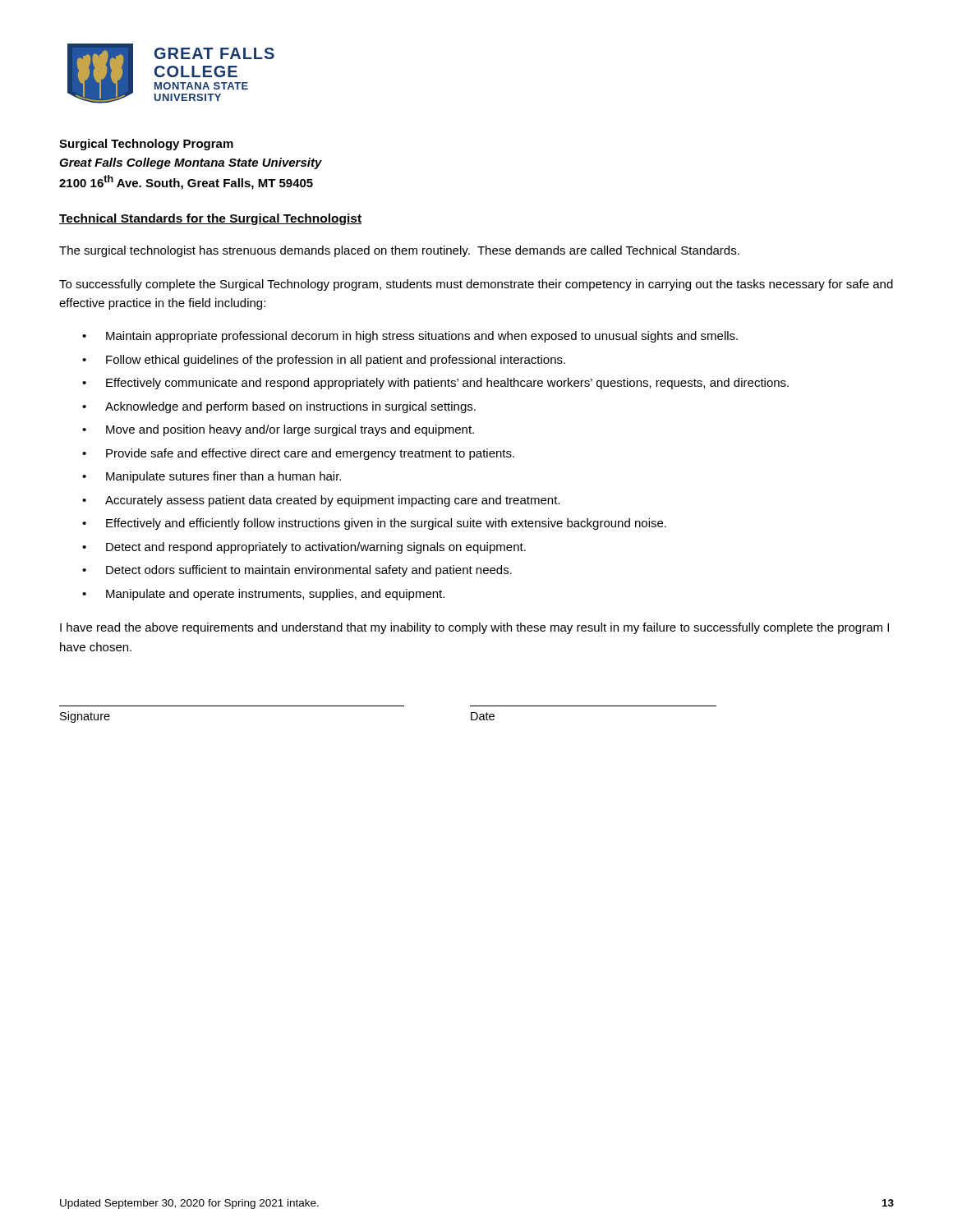Click on the text block containing "The surgical technologist has"

400,250
